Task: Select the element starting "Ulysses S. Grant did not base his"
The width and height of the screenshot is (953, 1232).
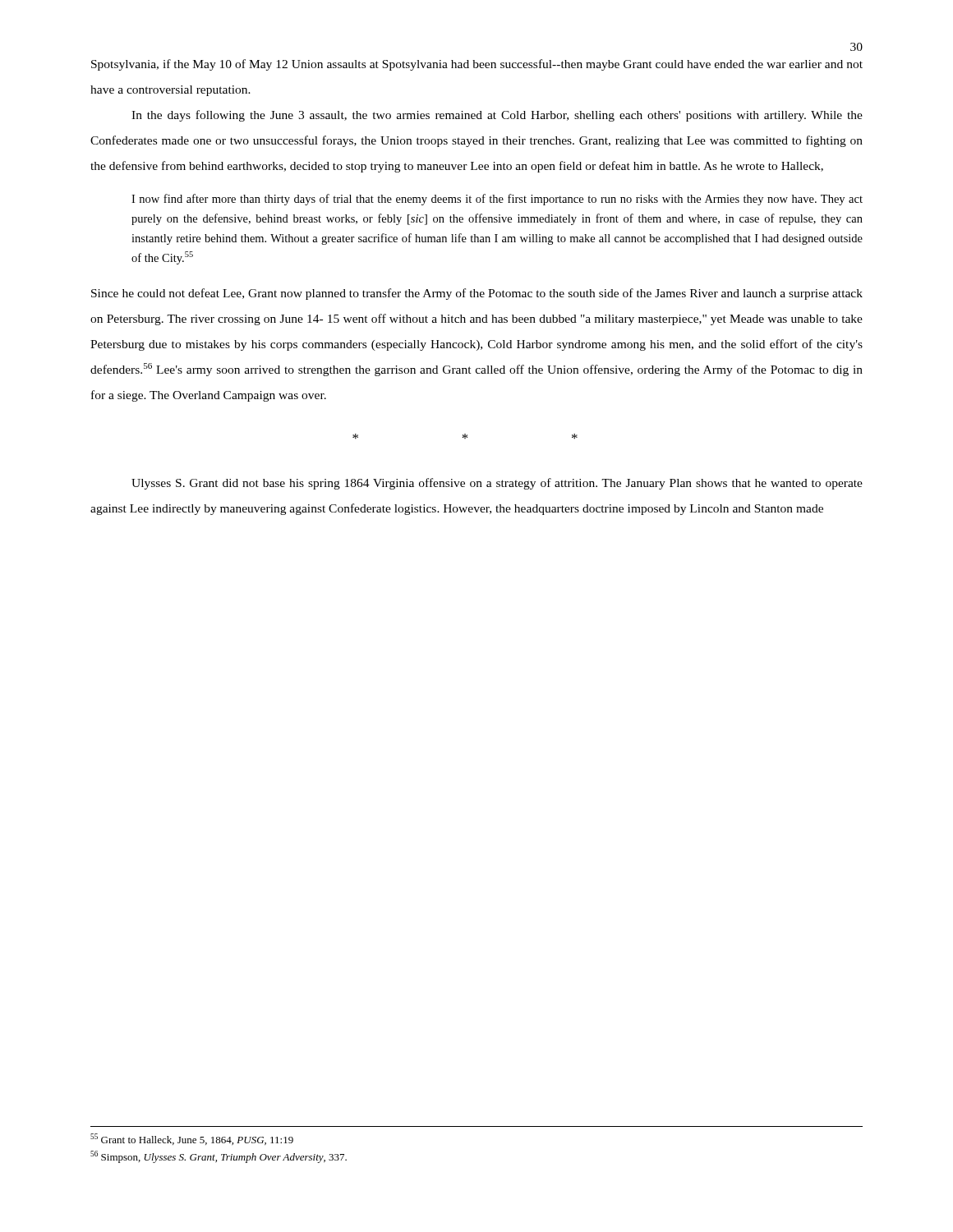Action: tap(476, 495)
